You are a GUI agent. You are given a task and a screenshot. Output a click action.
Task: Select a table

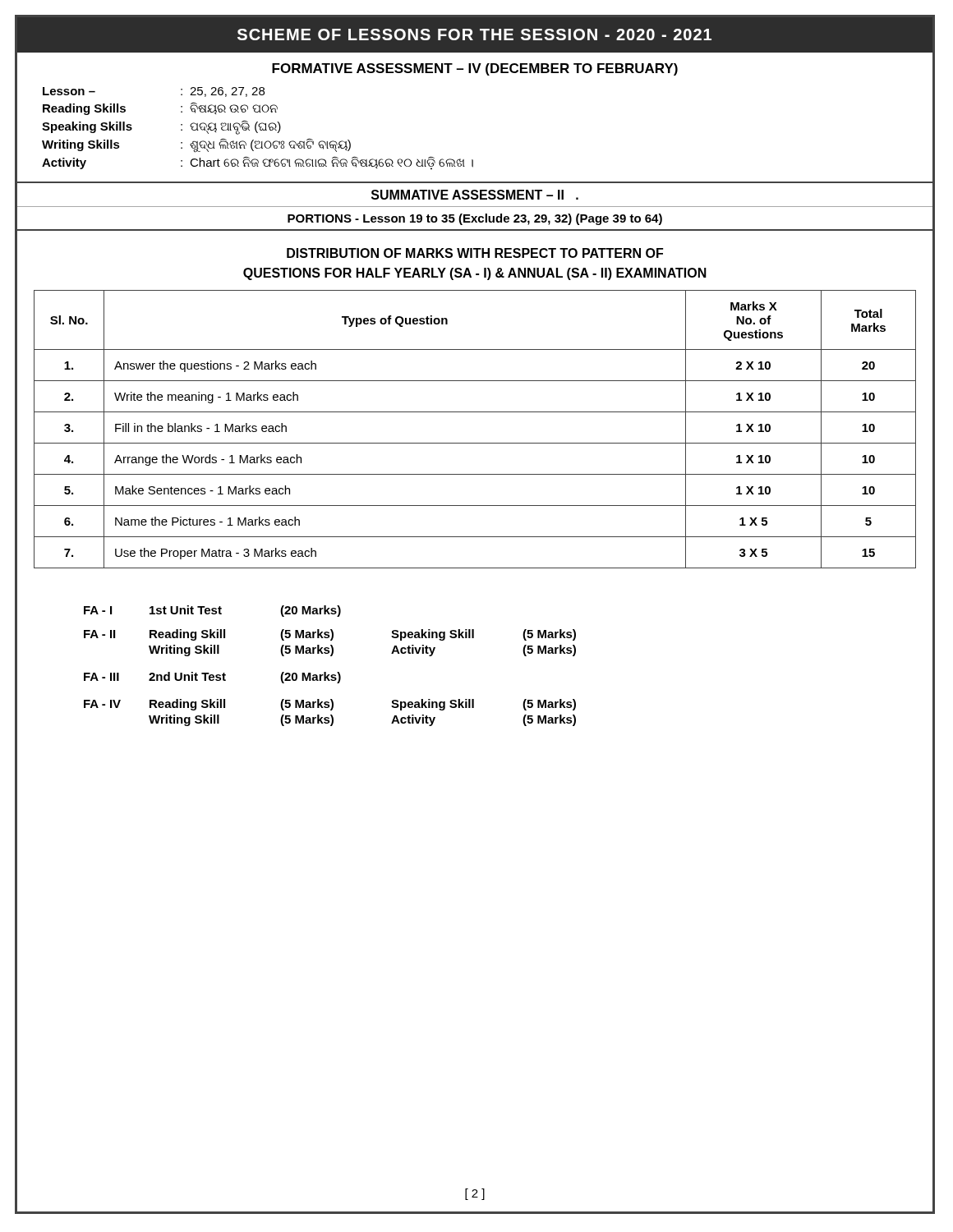coord(475,429)
